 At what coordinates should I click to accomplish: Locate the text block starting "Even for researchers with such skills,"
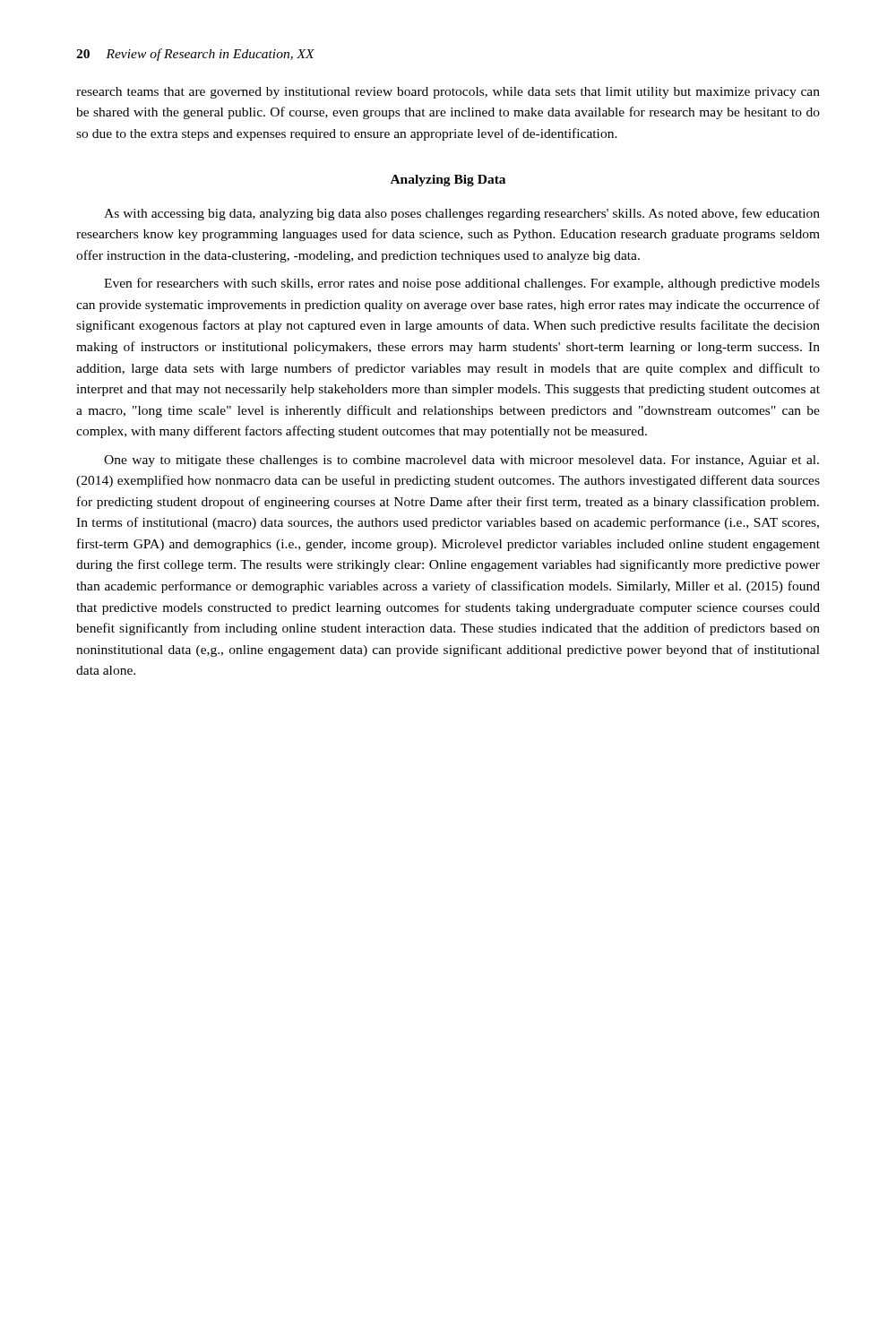448,357
